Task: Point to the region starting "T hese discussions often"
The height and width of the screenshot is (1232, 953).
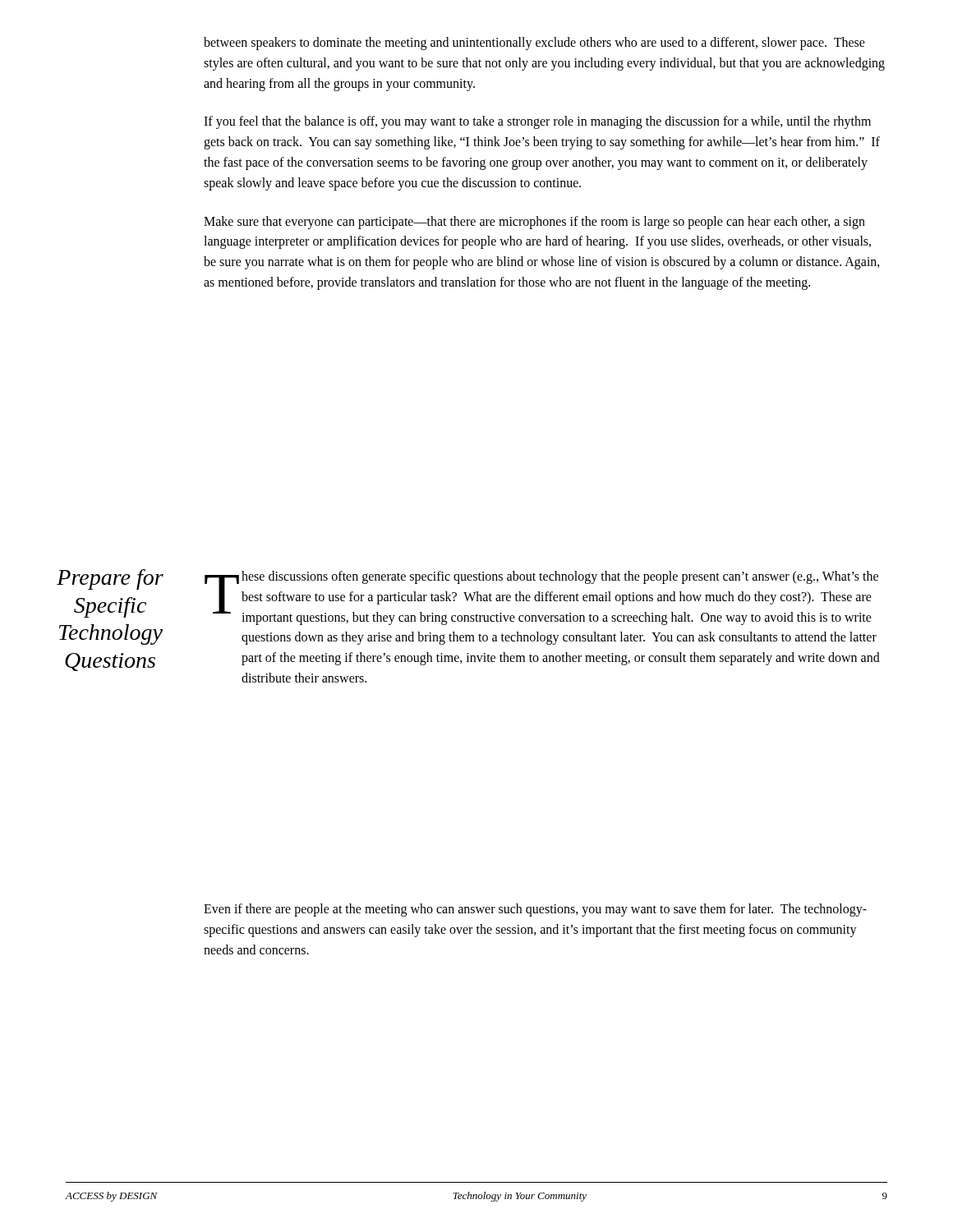Action: point(545,628)
